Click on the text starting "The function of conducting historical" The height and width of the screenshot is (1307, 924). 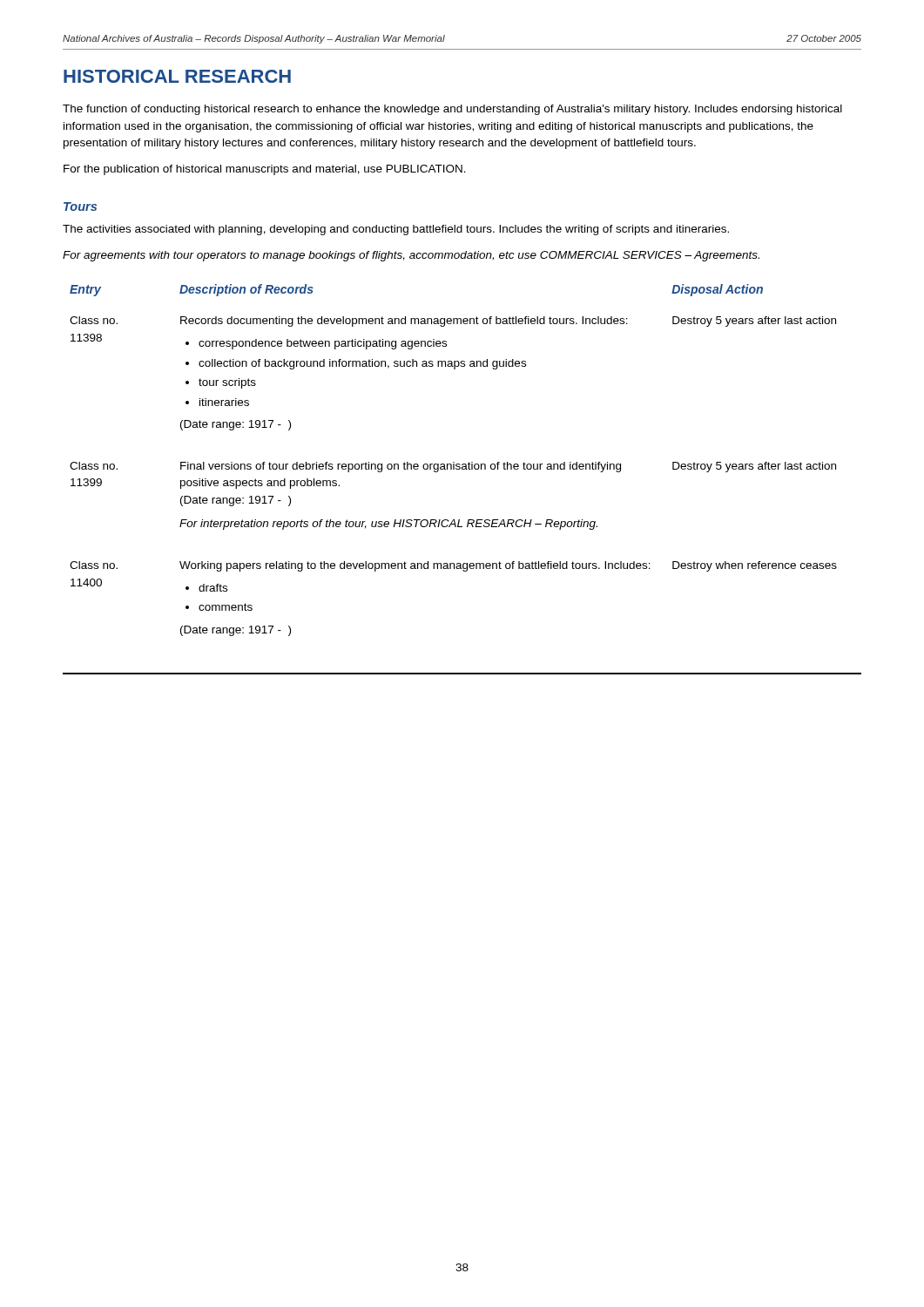click(x=453, y=126)
